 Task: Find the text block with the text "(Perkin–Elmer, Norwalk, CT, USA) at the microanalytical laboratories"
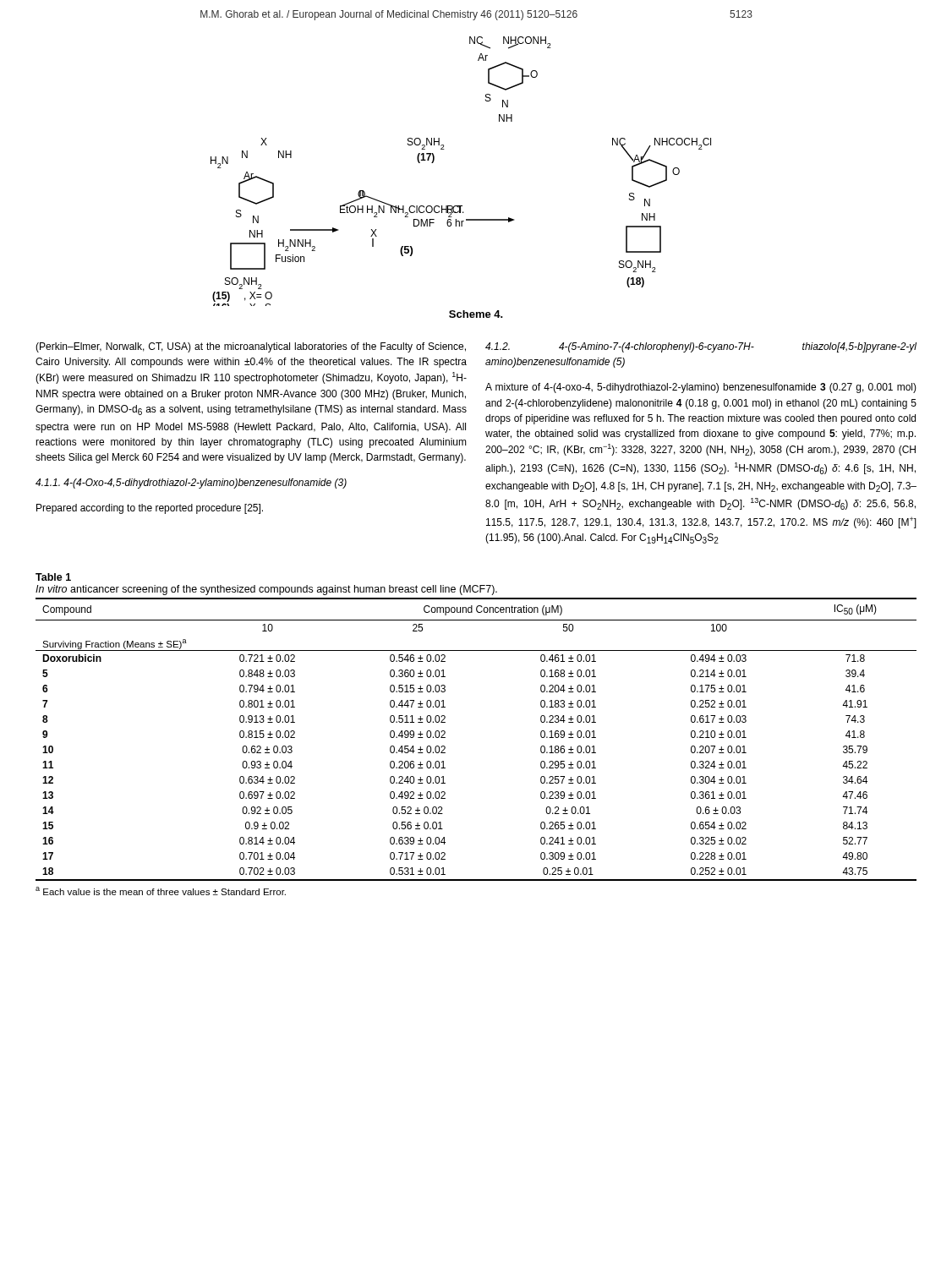click(x=251, y=428)
